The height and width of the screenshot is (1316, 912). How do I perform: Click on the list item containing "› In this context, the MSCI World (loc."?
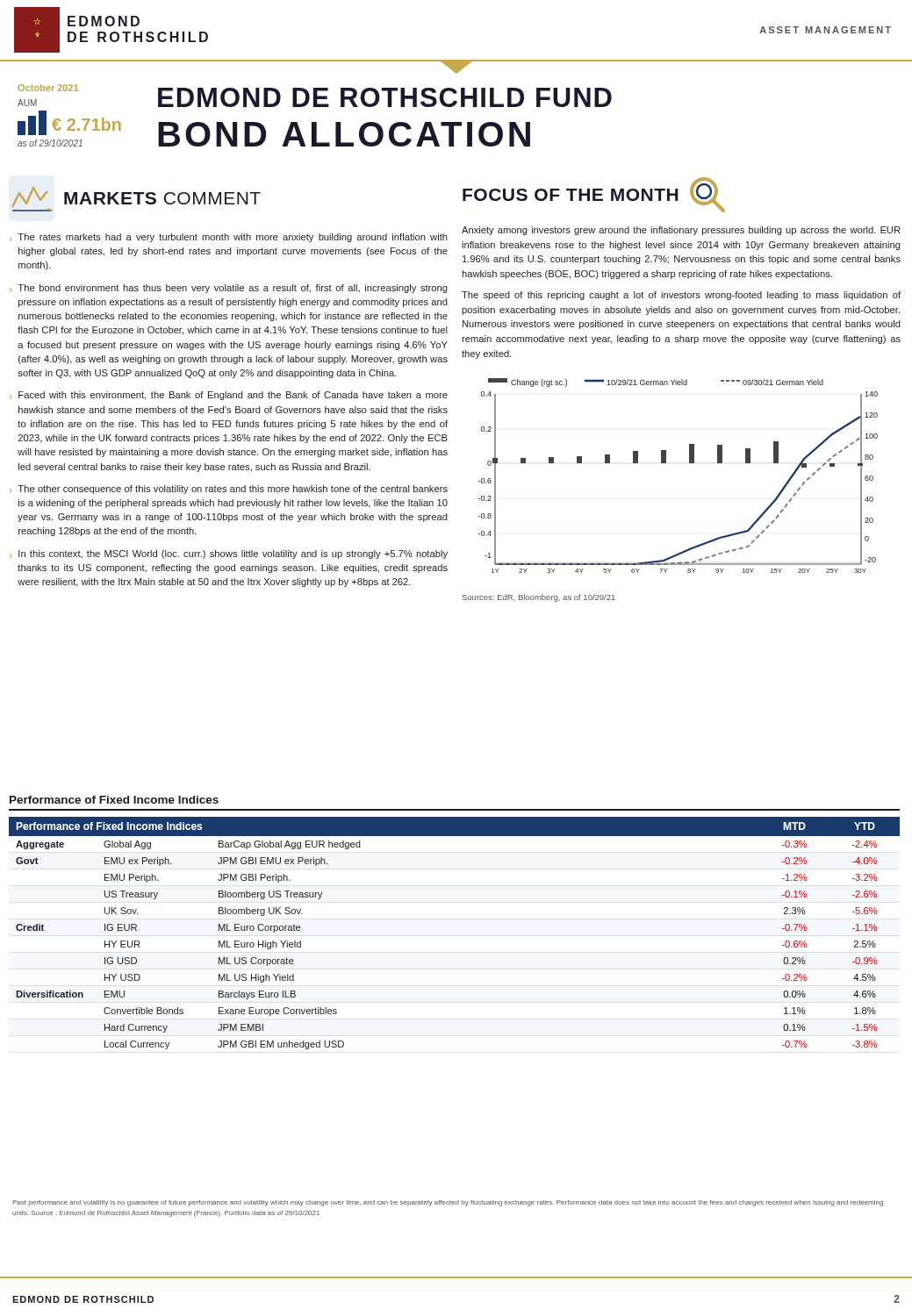point(228,568)
